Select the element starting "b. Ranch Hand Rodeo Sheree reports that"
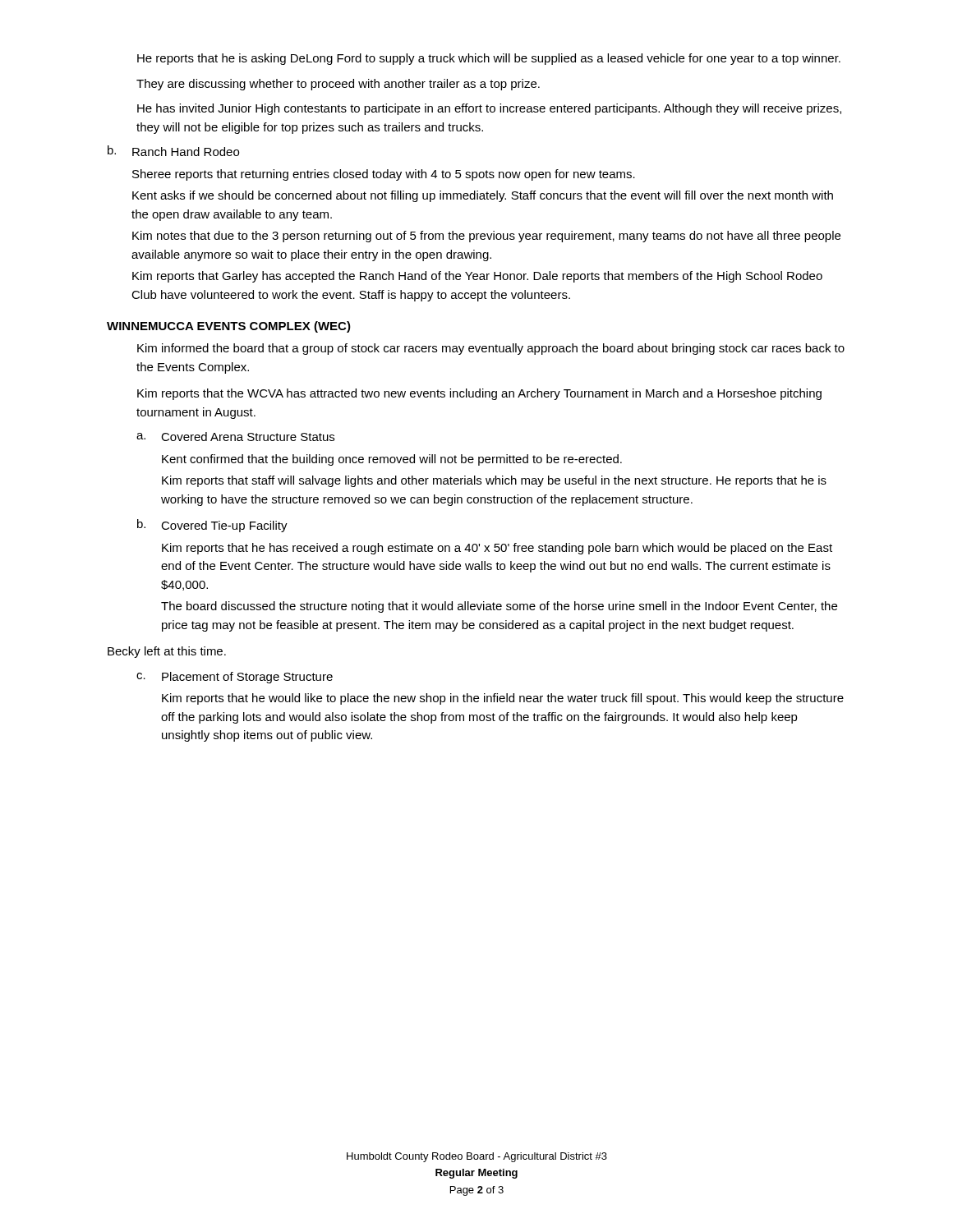953x1232 pixels. coord(476,225)
